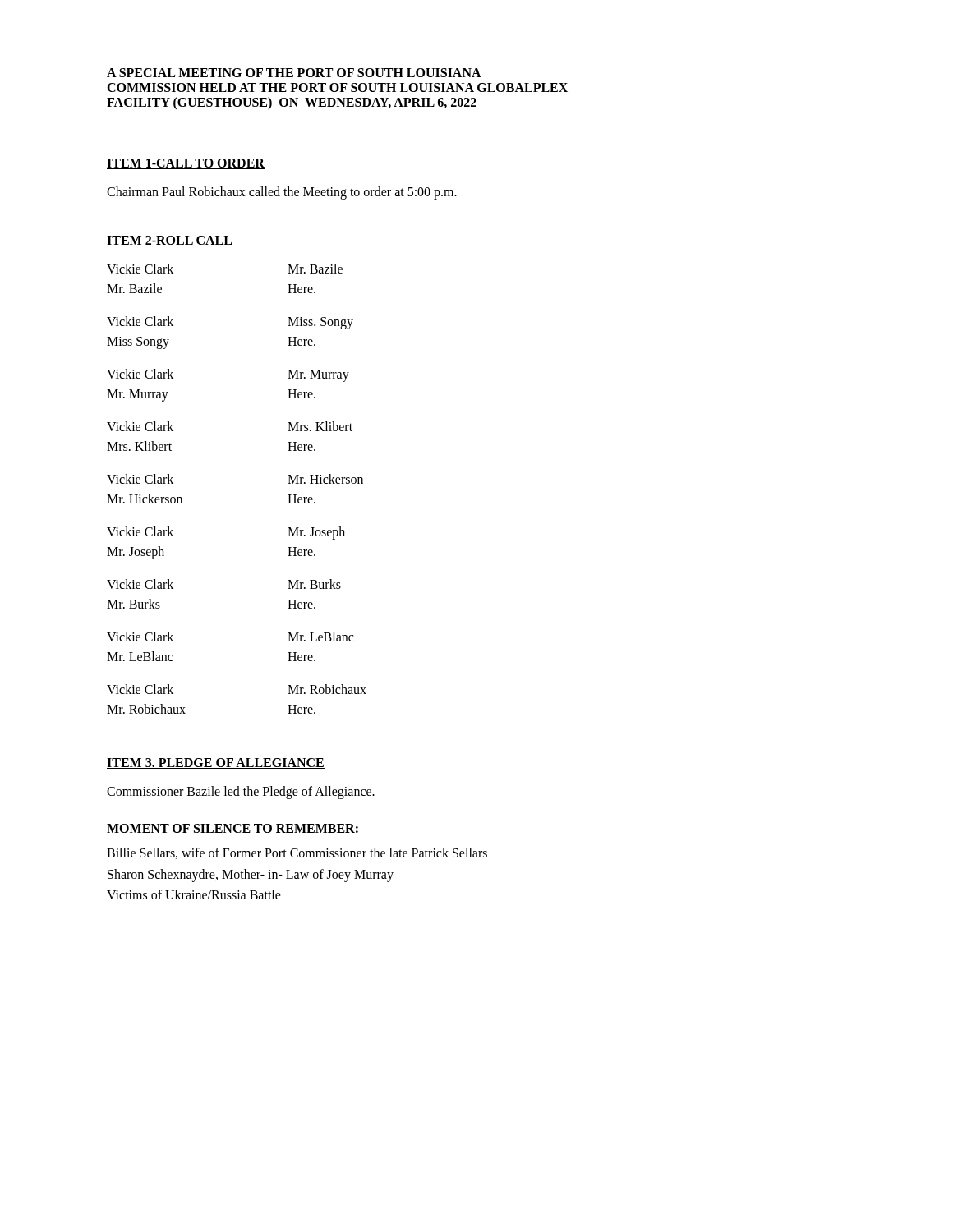Point to the block starting "Vickie ClarkMiss Songy Miss. SongyHere."

pos(288,332)
